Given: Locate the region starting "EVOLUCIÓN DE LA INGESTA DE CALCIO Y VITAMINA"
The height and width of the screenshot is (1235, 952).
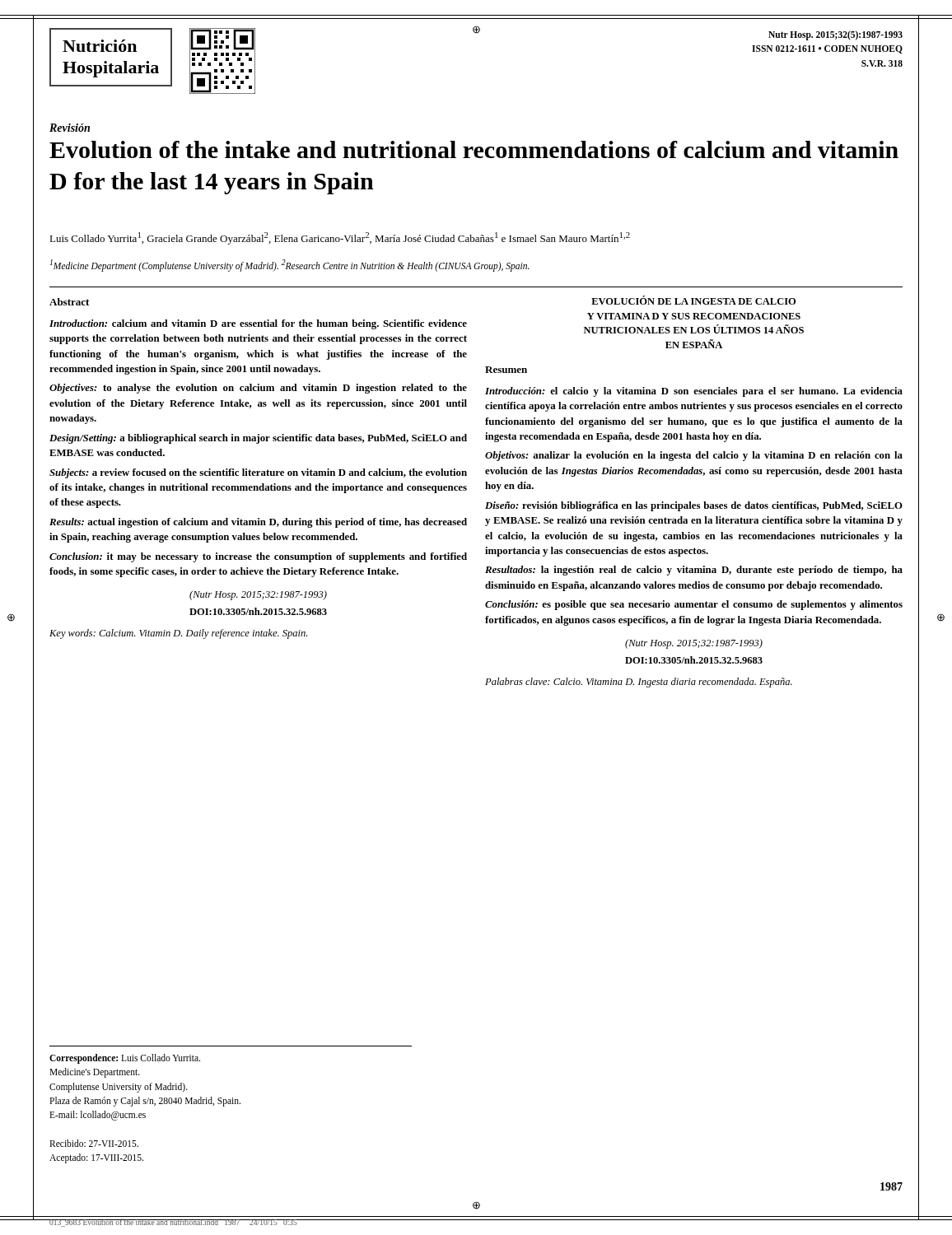Looking at the screenshot, I should pyautogui.click(x=694, y=492).
